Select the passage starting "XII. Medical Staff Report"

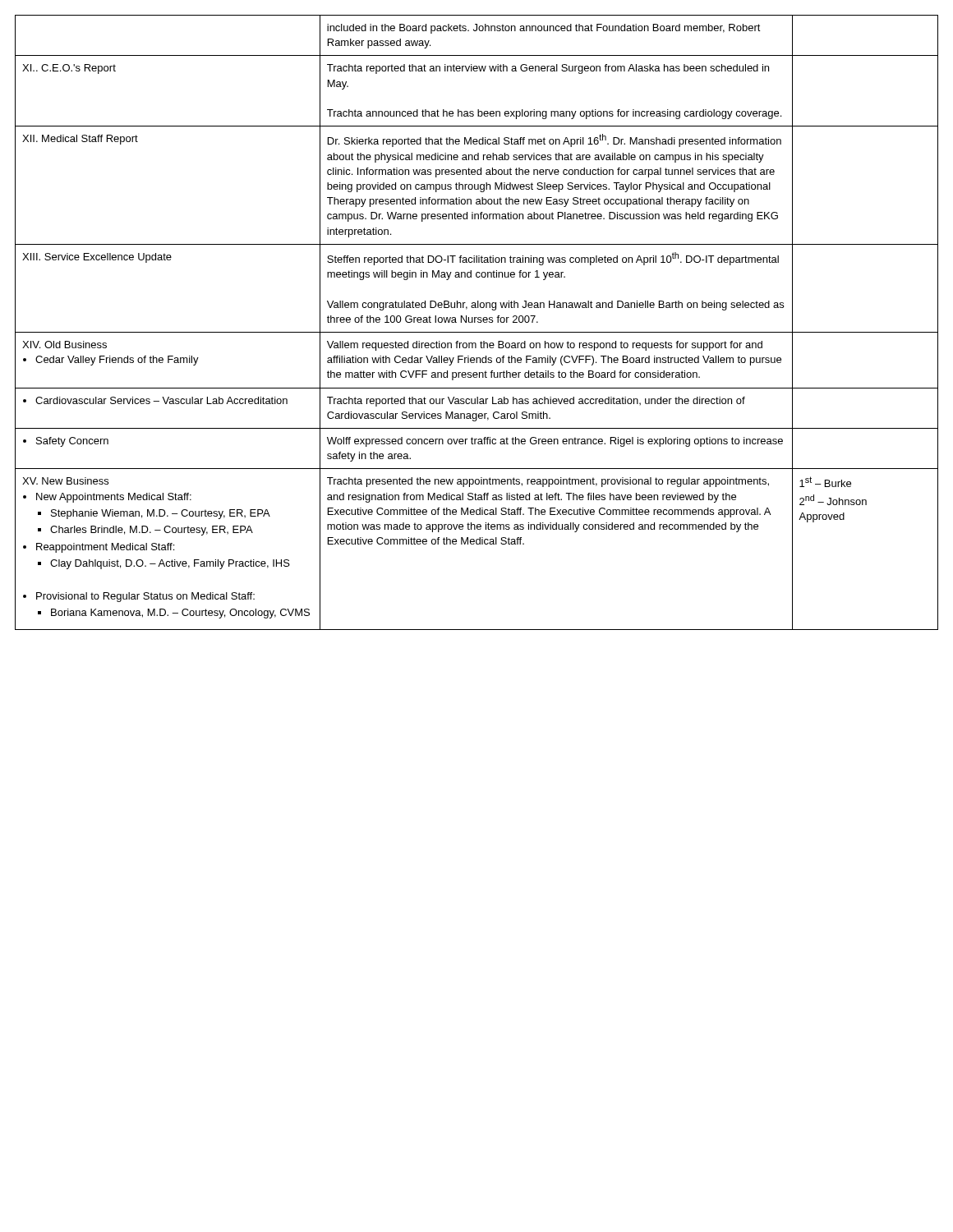coord(80,138)
